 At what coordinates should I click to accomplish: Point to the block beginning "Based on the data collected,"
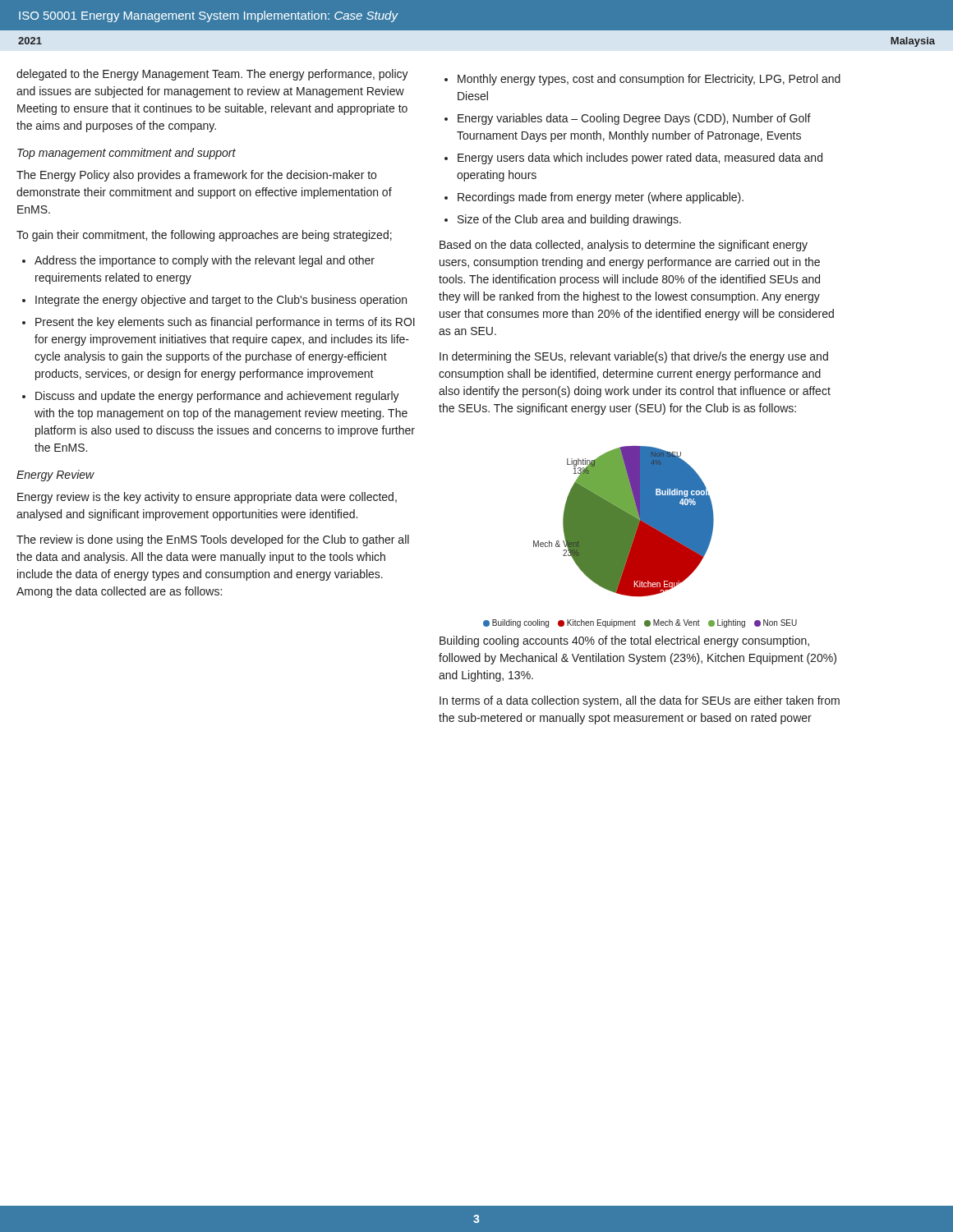[640, 327]
